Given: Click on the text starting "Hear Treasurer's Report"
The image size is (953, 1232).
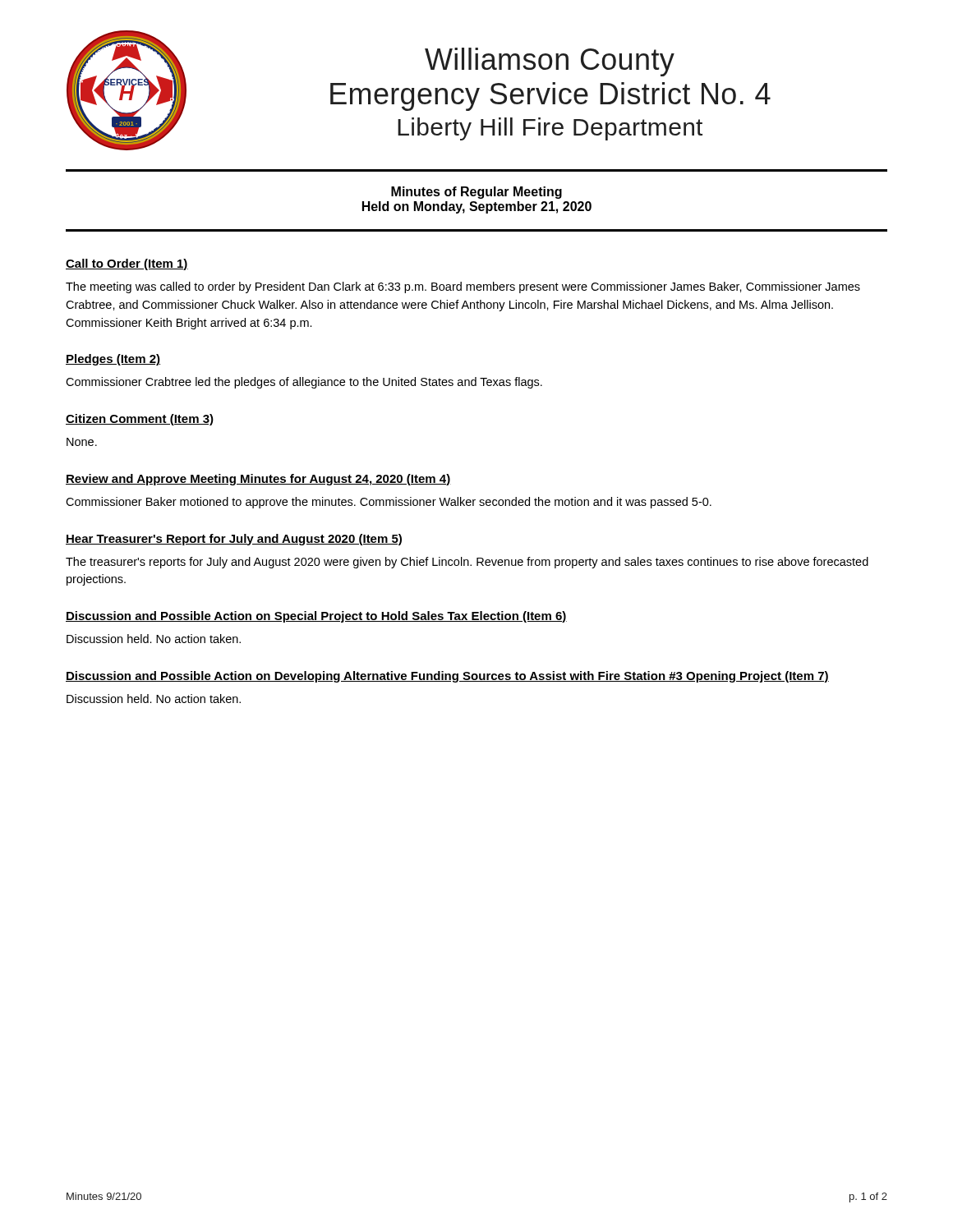Looking at the screenshot, I should point(234,538).
